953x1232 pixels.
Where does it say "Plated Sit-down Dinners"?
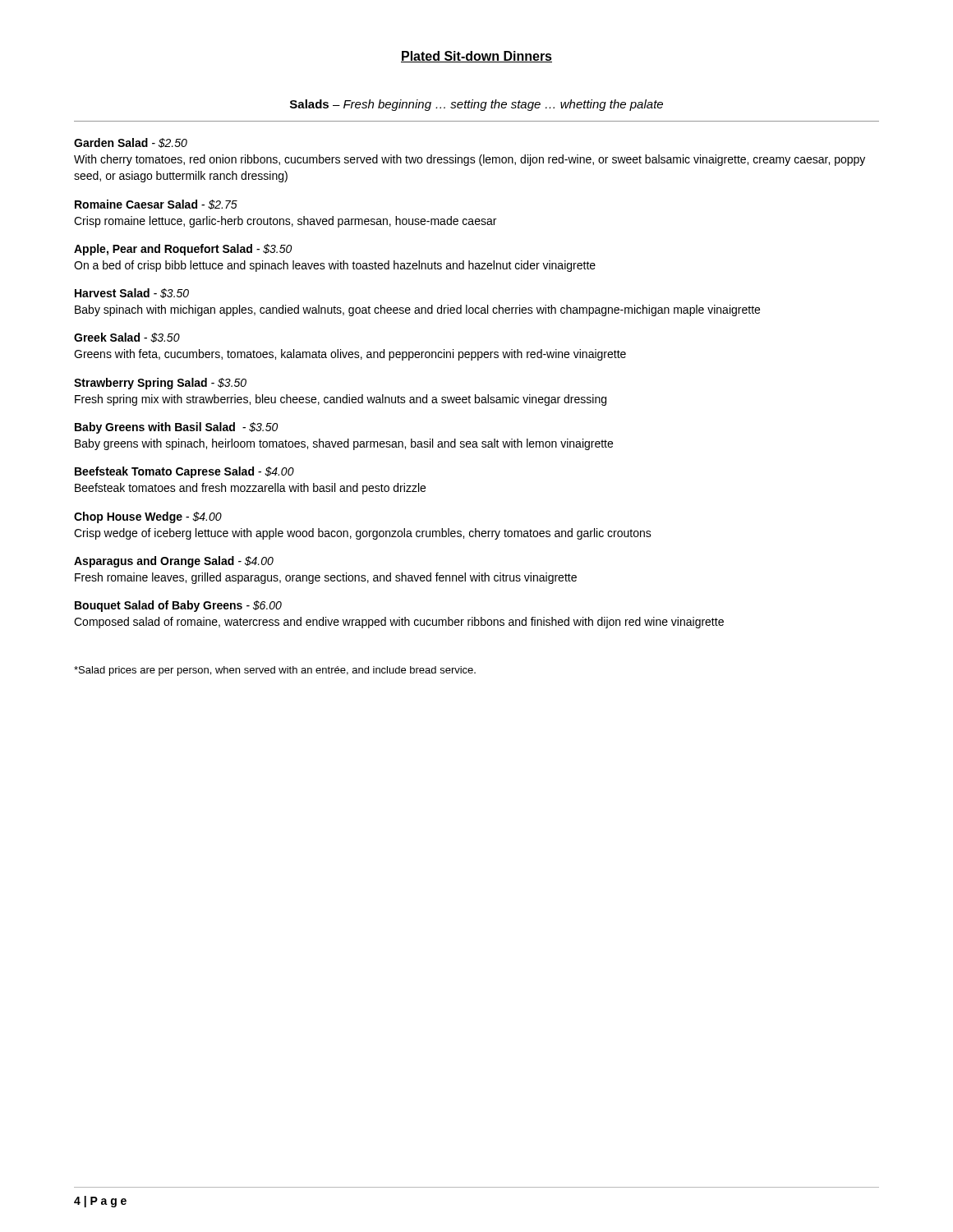[476, 56]
